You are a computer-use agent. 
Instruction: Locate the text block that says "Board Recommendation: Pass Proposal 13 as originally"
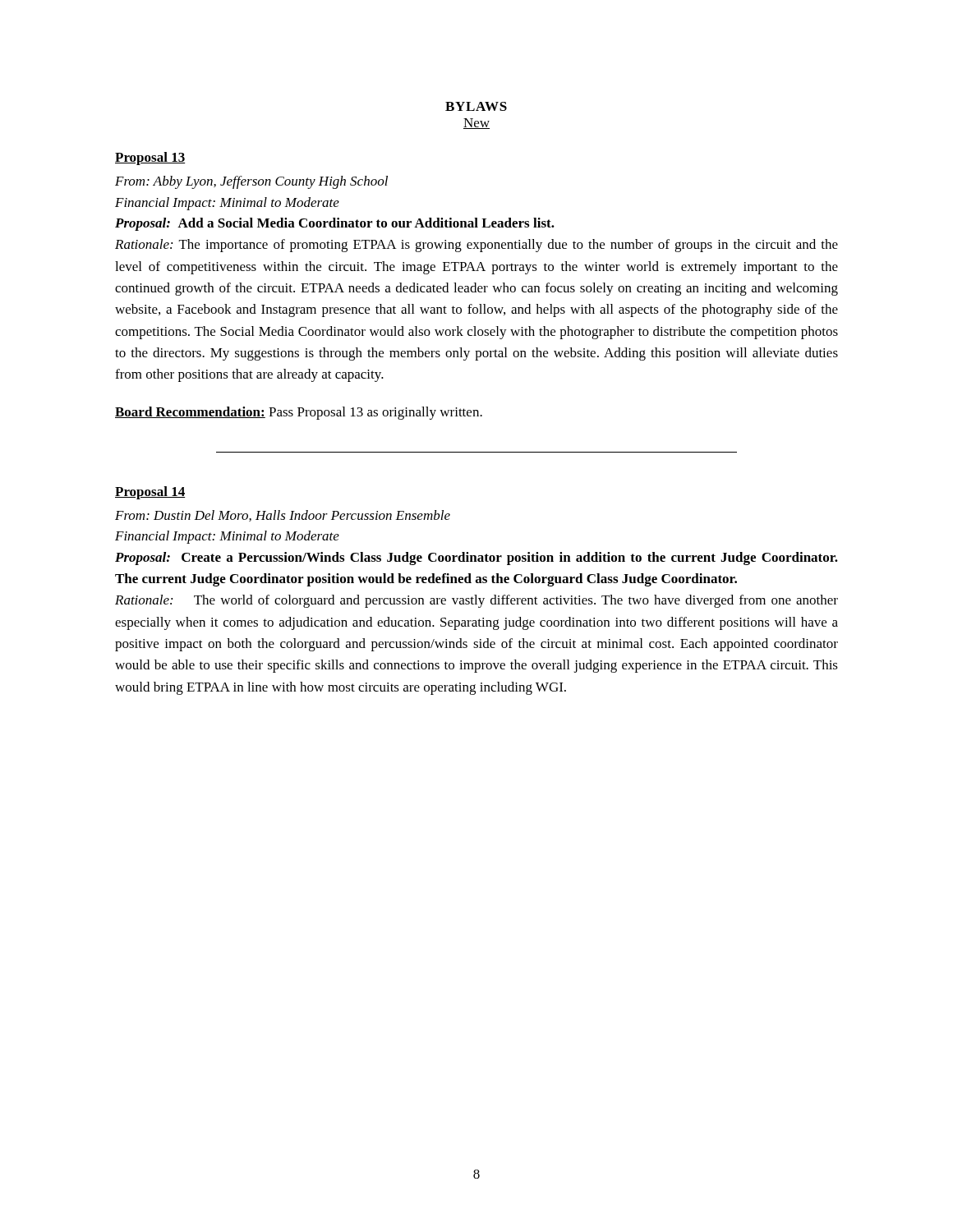[x=299, y=412]
